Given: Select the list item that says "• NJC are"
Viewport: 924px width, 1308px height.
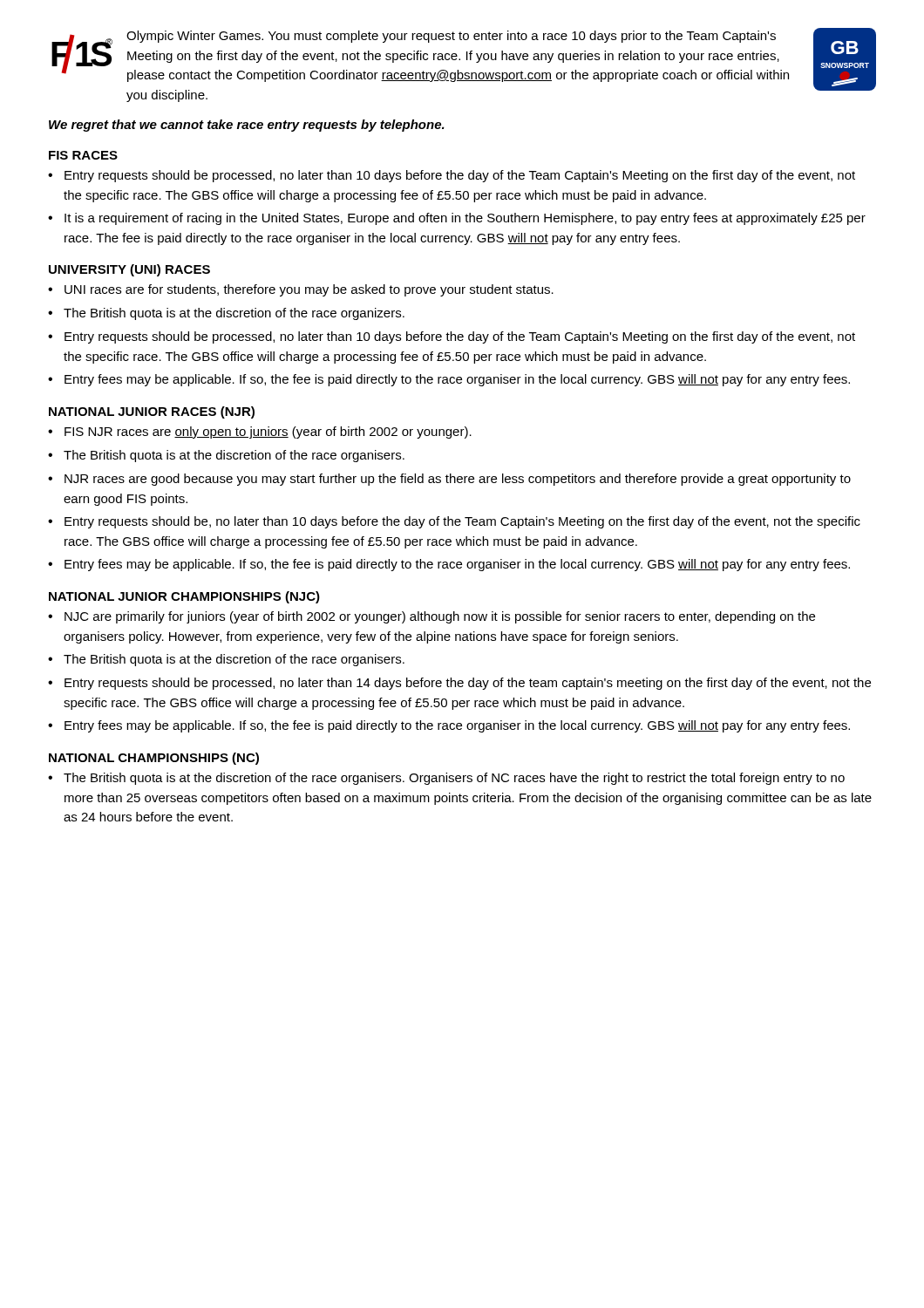Looking at the screenshot, I should pos(462,627).
